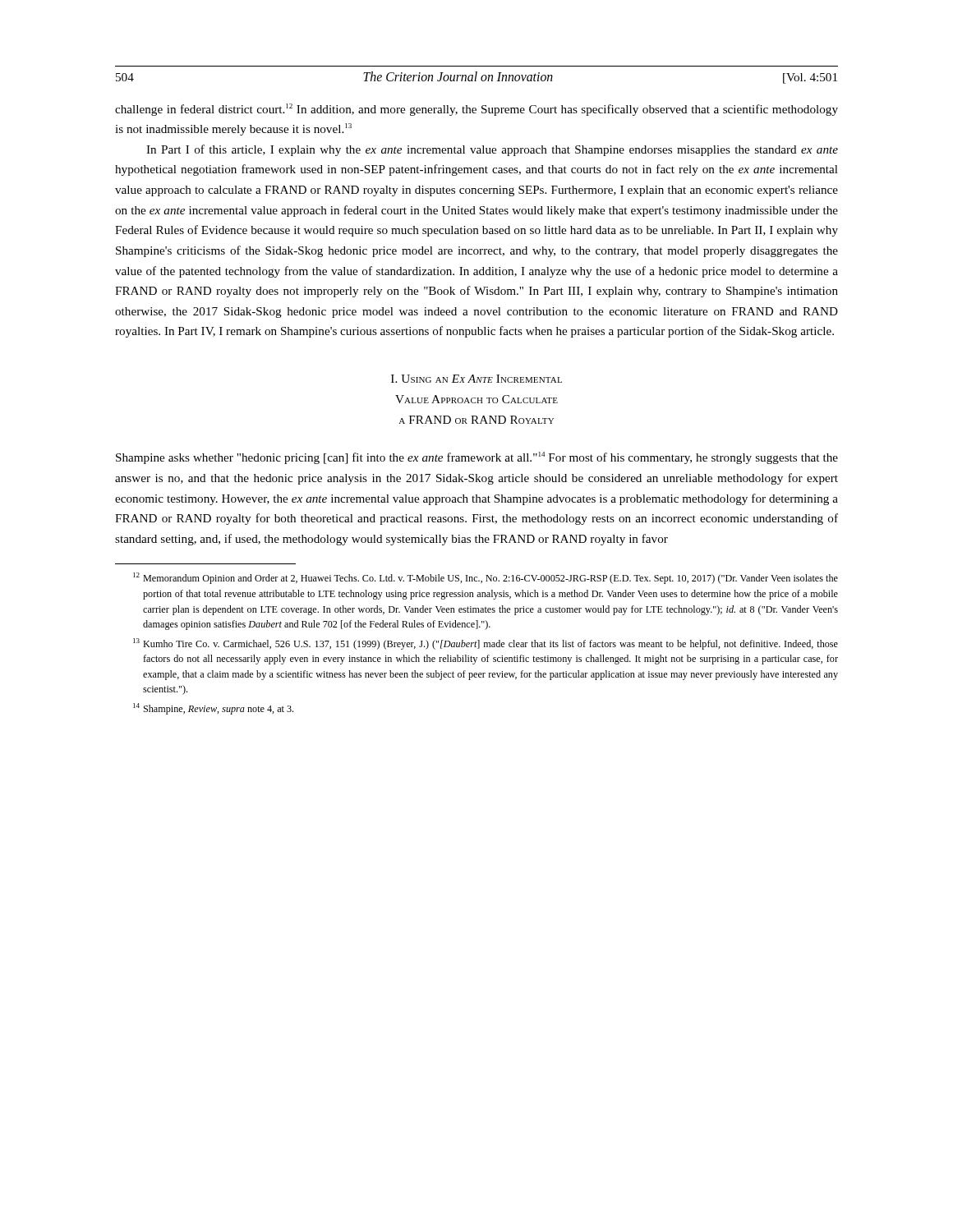Click on the text block containing "In Part I of this article, I"
This screenshot has width=953, height=1232.
(476, 241)
